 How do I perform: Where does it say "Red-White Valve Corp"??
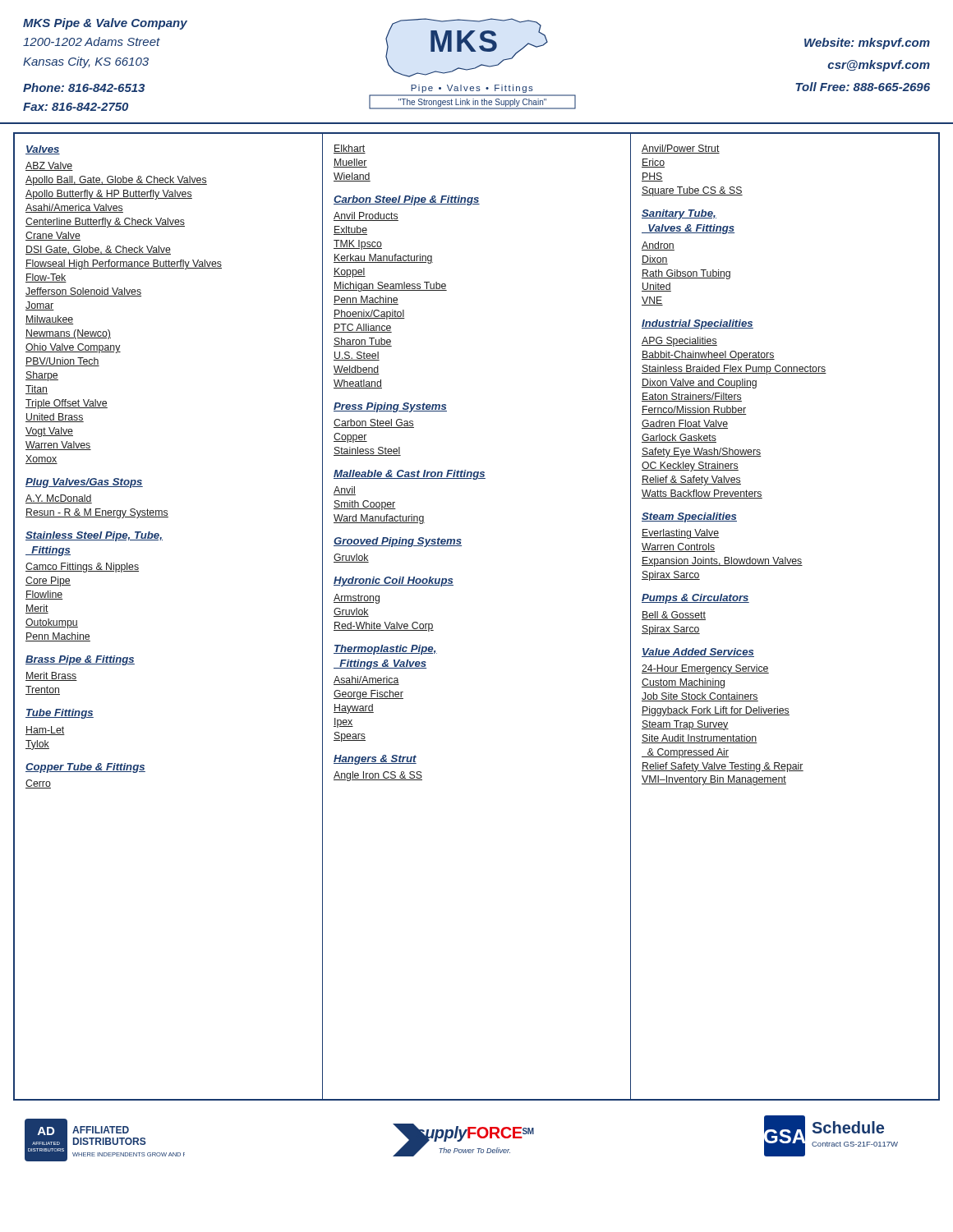[x=383, y=625]
